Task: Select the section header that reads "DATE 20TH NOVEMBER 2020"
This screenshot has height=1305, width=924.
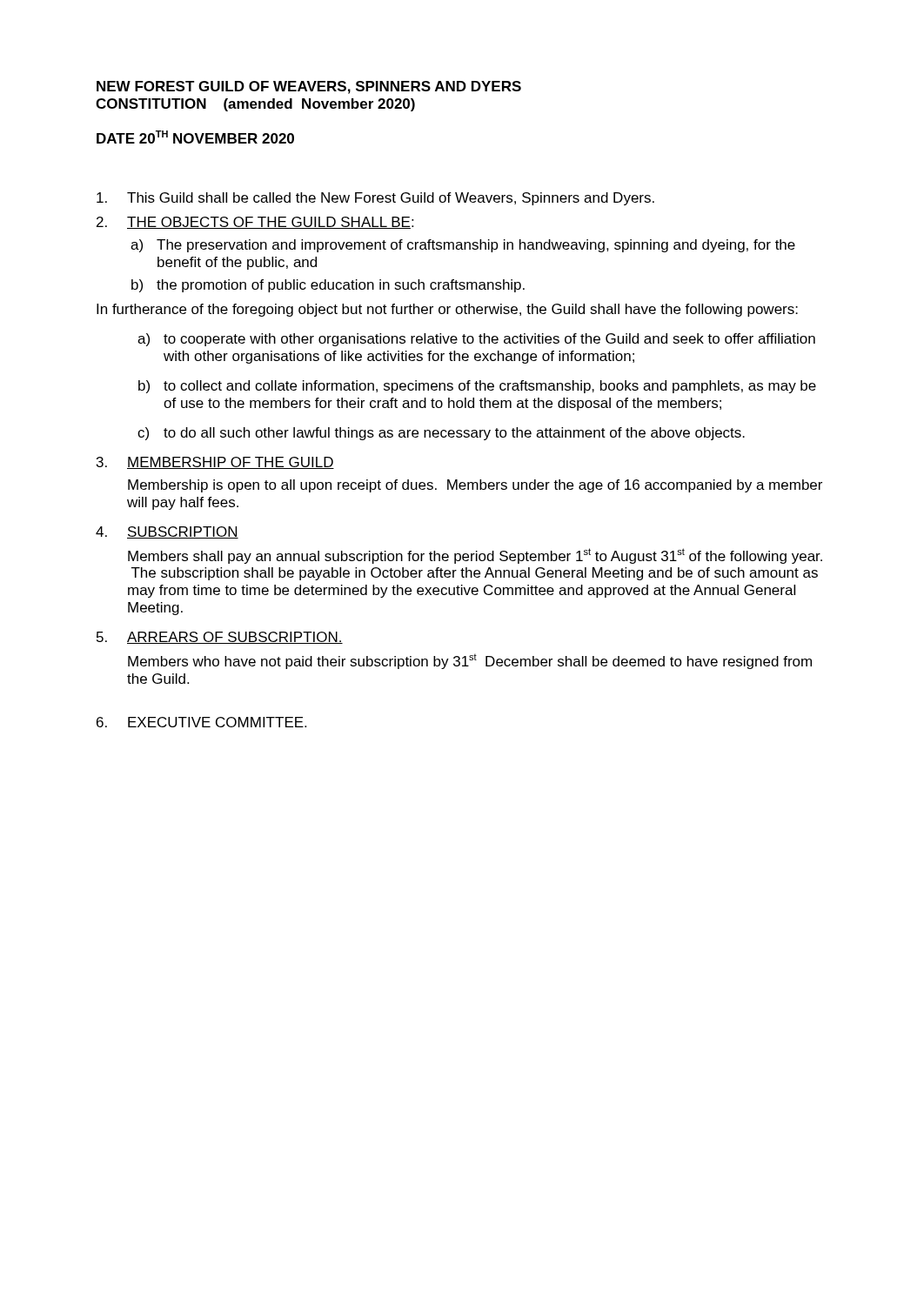Action: point(195,138)
